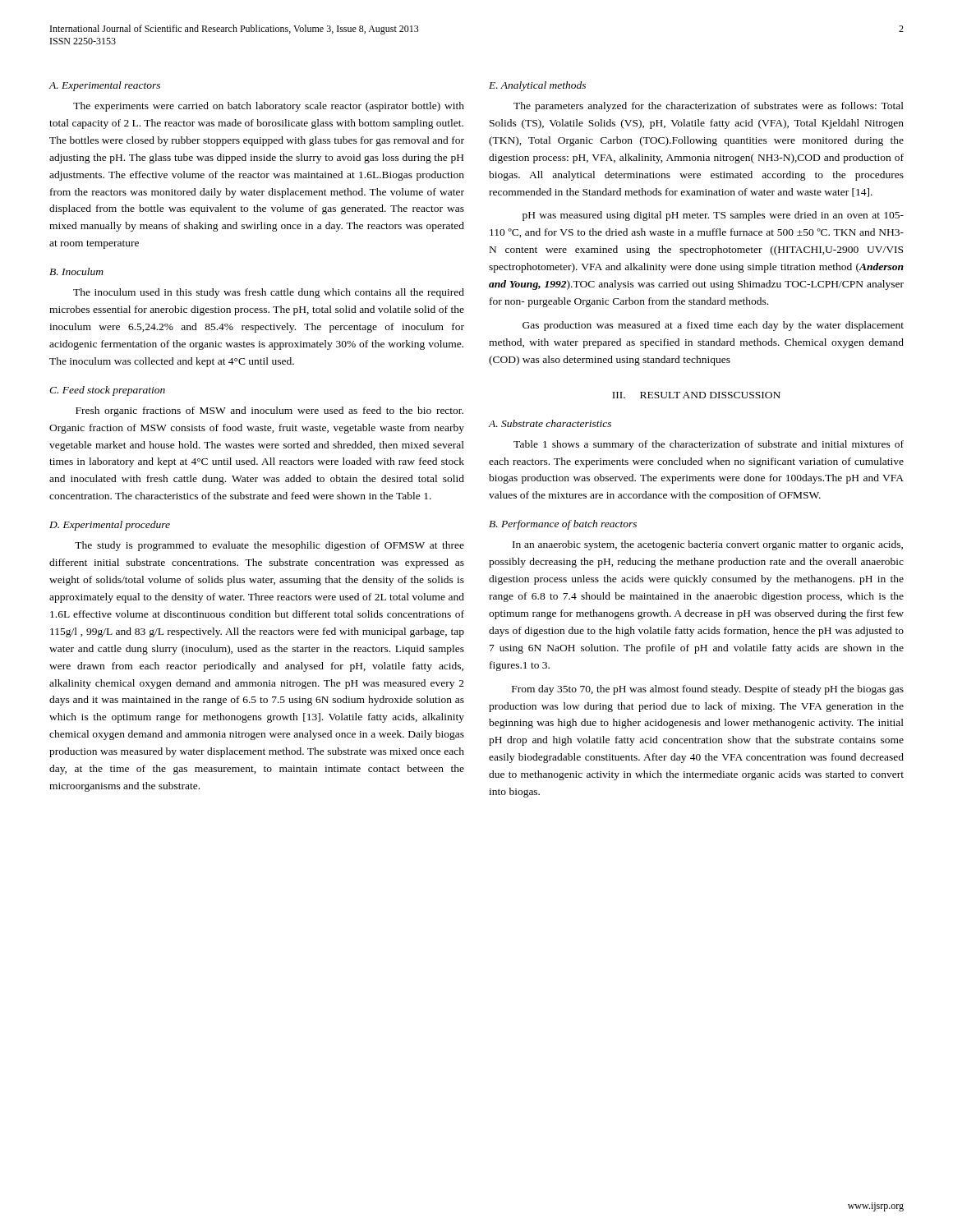953x1232 pixels.
Task: Locate the region starting "E. Analytical methods"
Action: (x=538, y=85)
